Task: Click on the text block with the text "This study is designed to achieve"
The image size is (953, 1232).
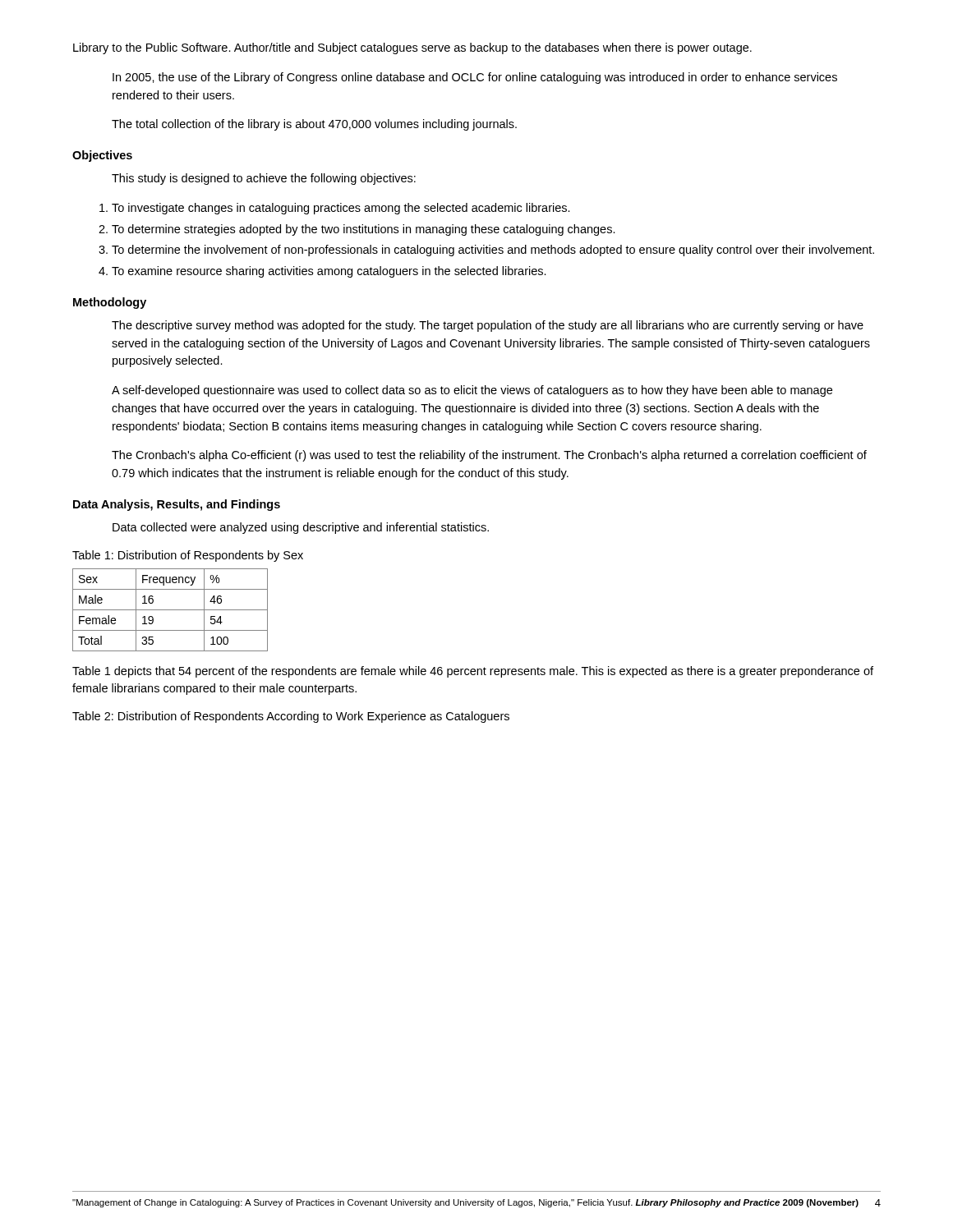Action: 264,178
